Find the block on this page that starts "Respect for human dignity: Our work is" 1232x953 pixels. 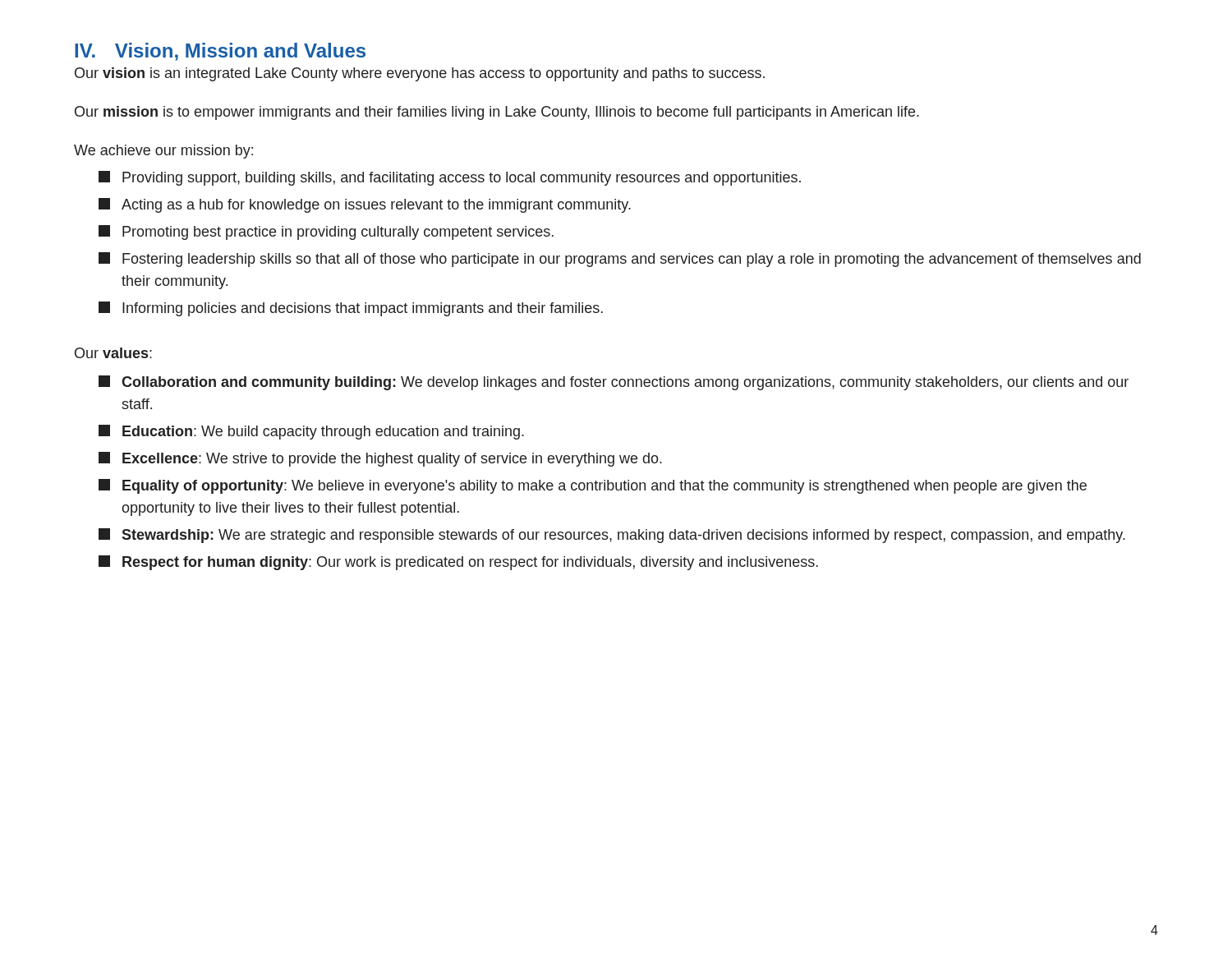pyautogui.click(x=628, y=562)
